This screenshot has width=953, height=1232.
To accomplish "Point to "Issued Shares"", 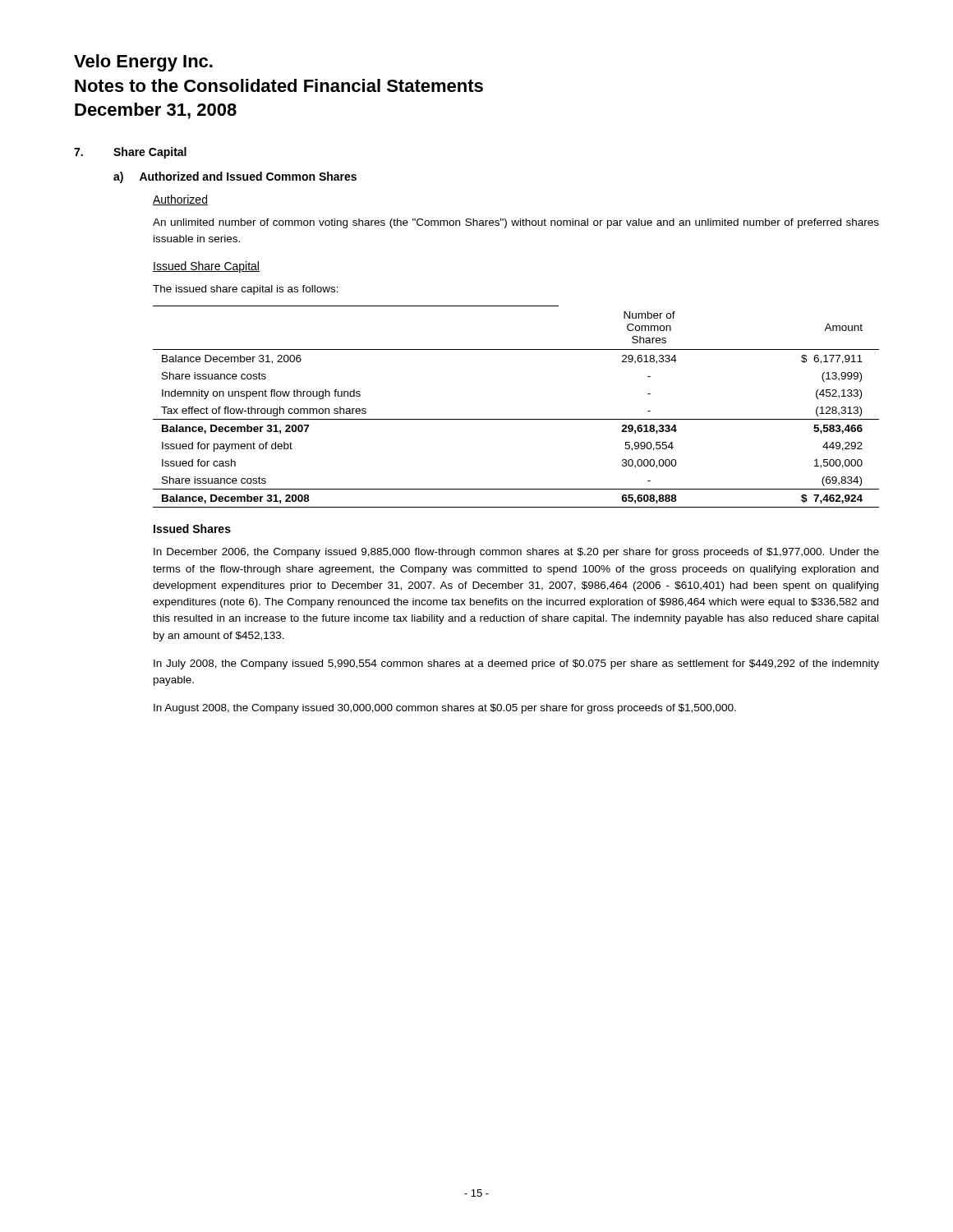I will 192,529.
